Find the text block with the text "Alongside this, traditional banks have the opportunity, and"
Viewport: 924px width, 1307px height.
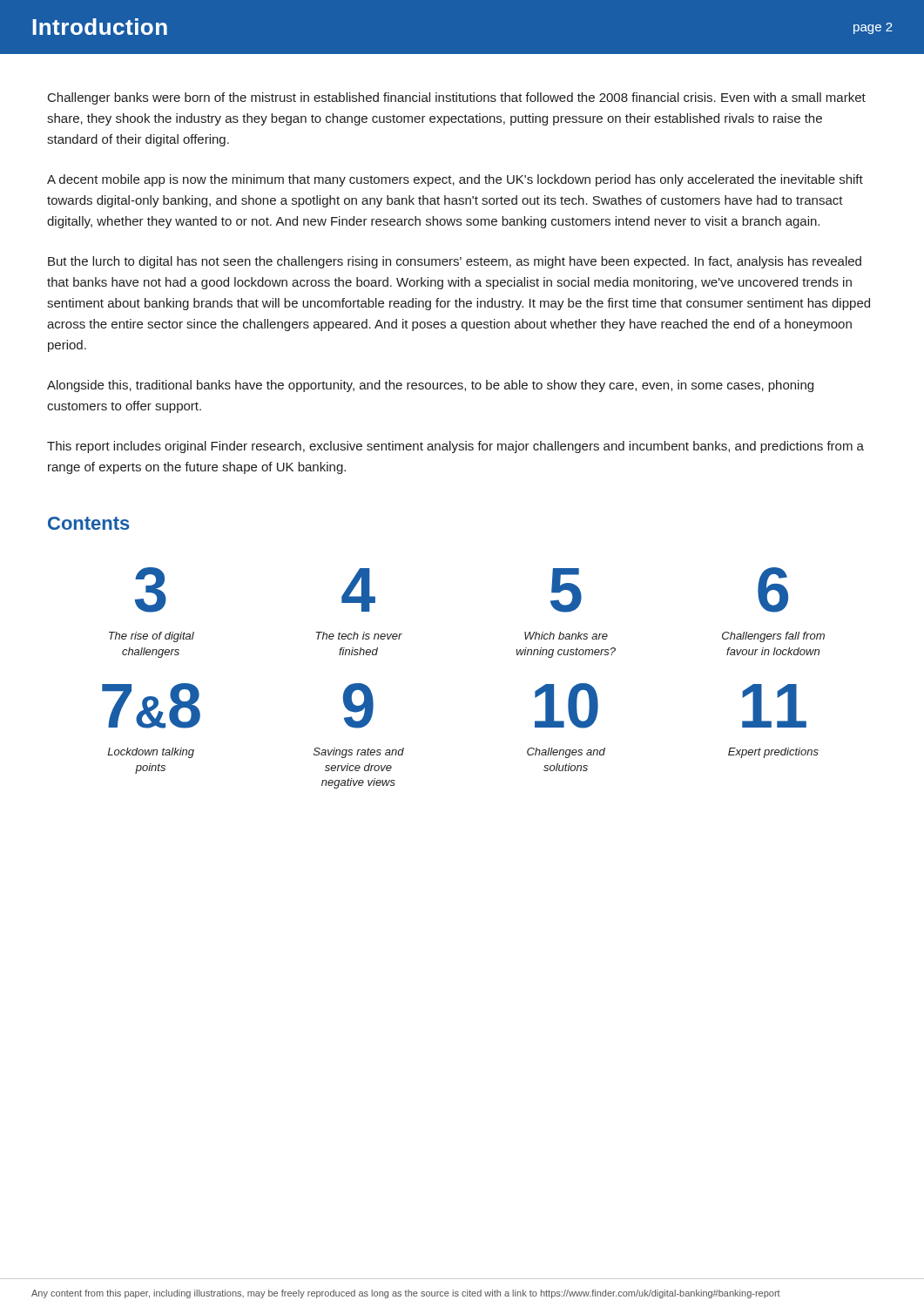[431, 395]
